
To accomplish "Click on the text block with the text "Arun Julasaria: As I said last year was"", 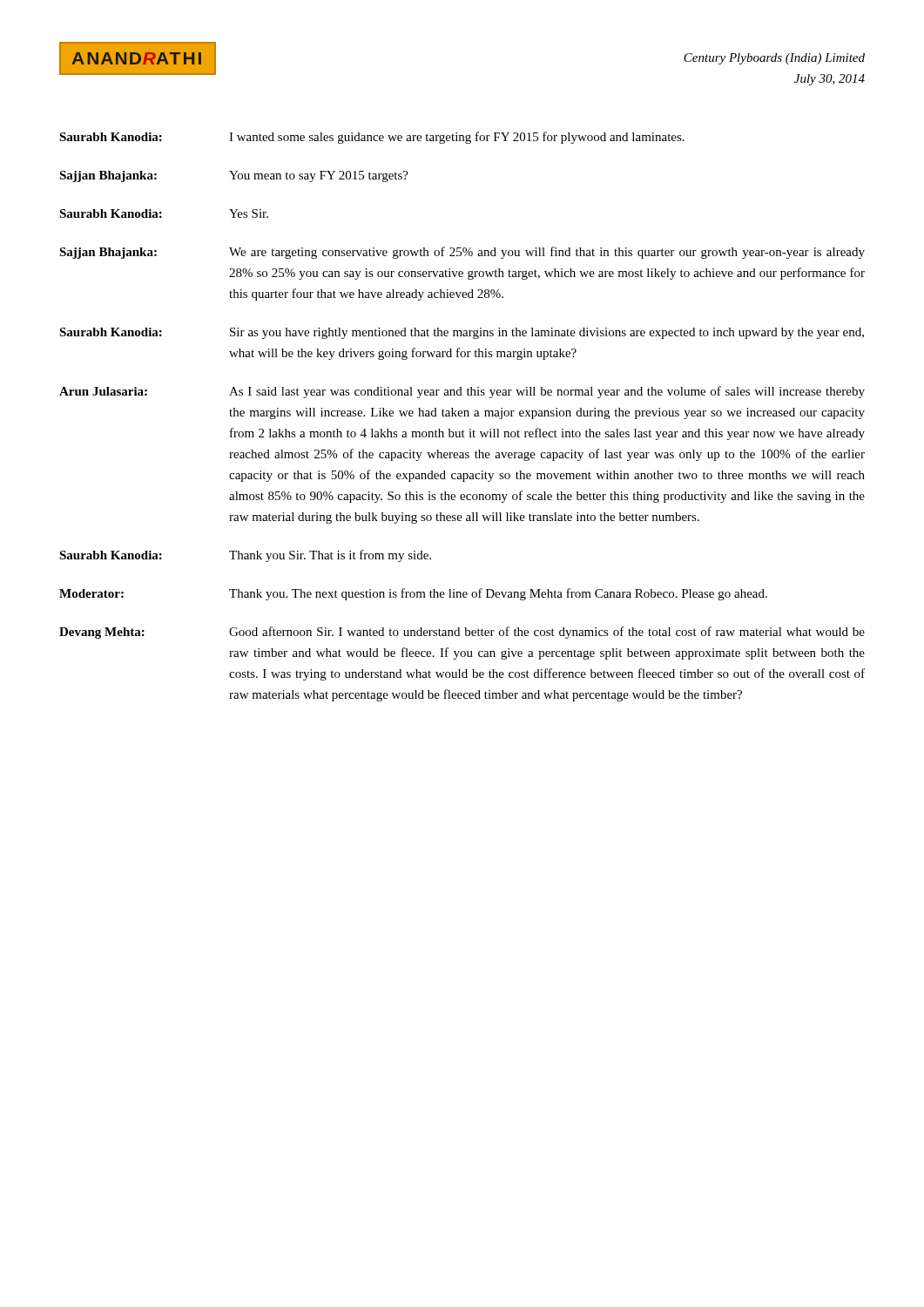I will click(462, 454).
